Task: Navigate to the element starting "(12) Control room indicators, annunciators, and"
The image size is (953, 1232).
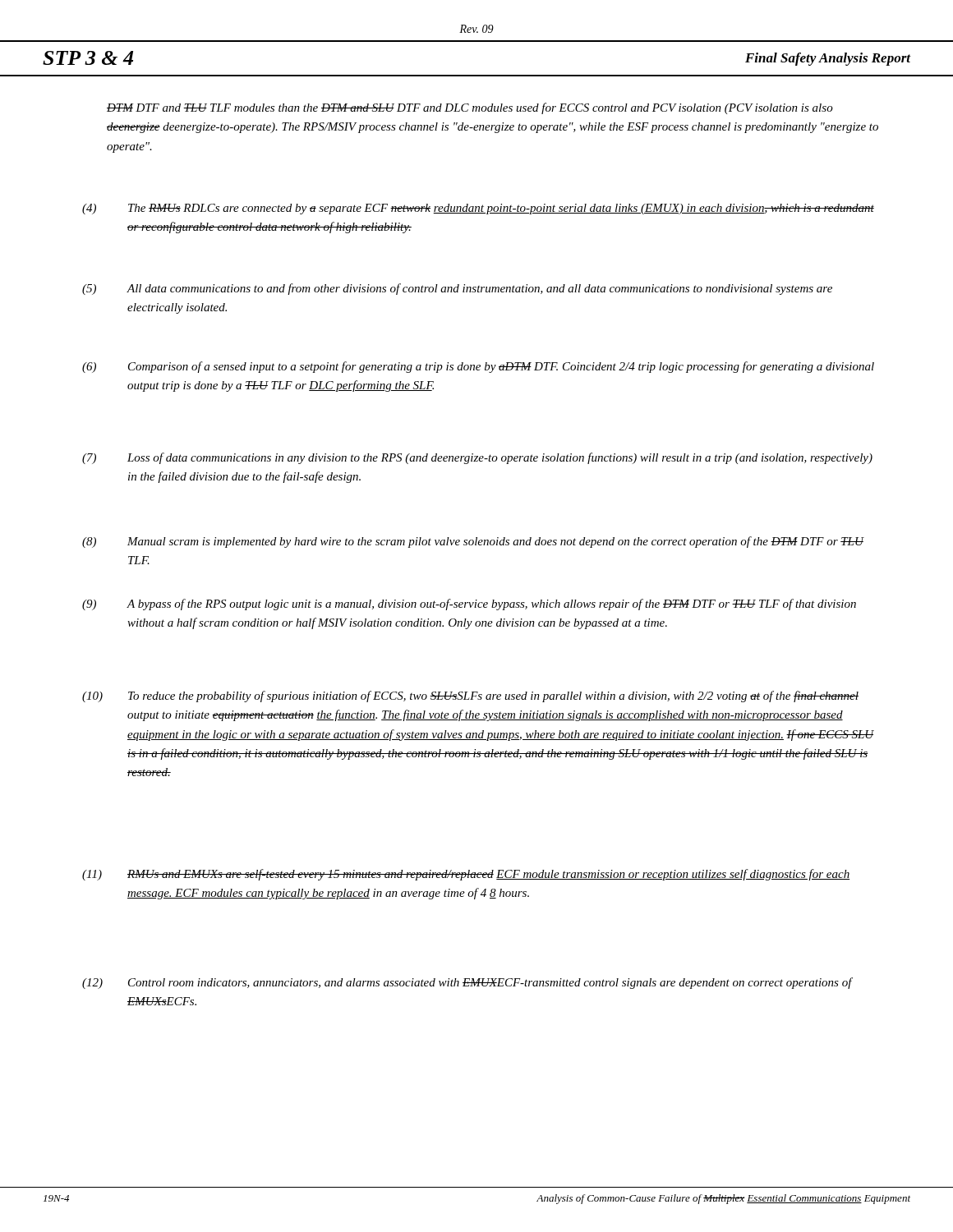Action: click(481, 992)
